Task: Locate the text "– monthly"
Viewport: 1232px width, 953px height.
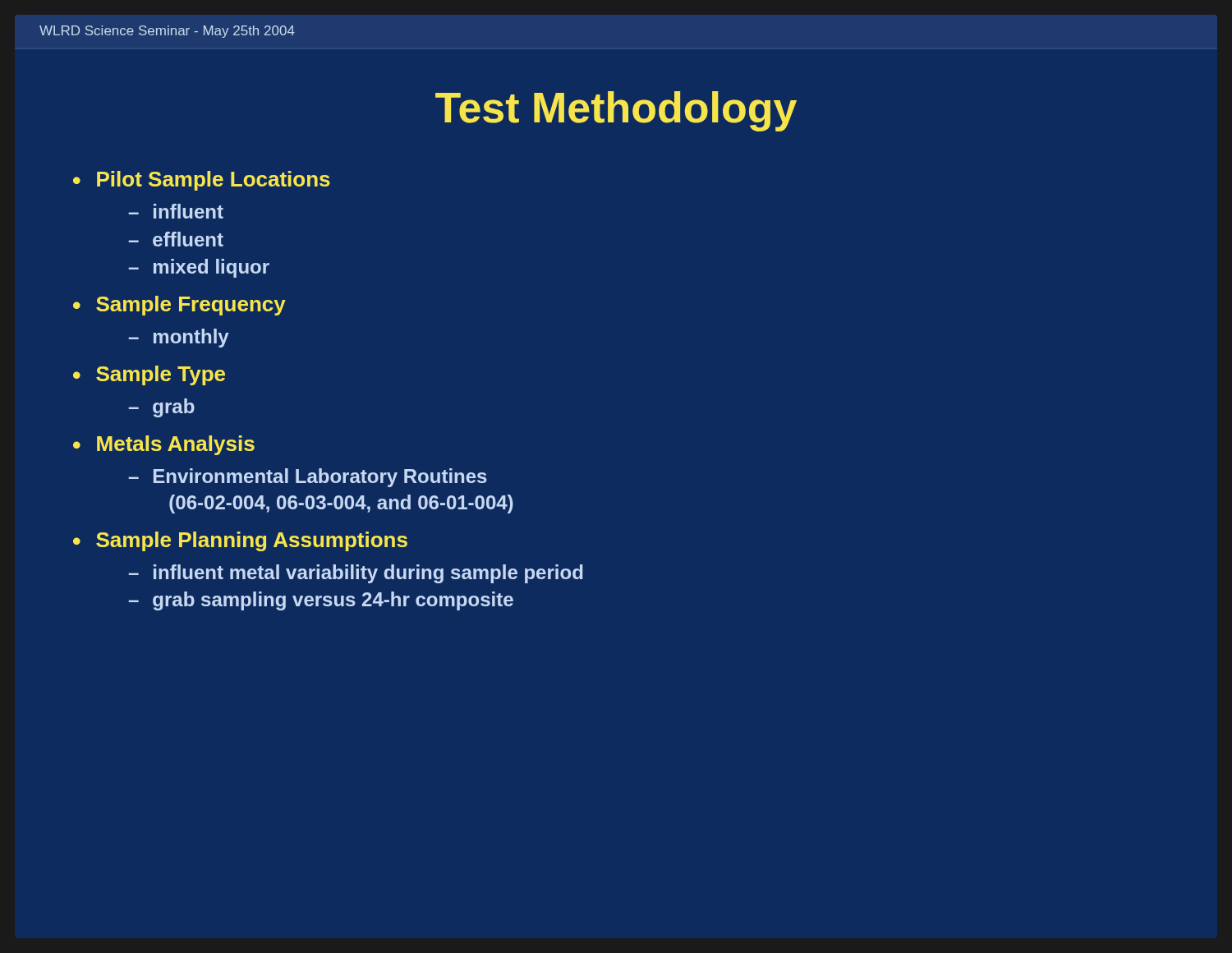Action: pyautogui.click(x=179, y=336)
